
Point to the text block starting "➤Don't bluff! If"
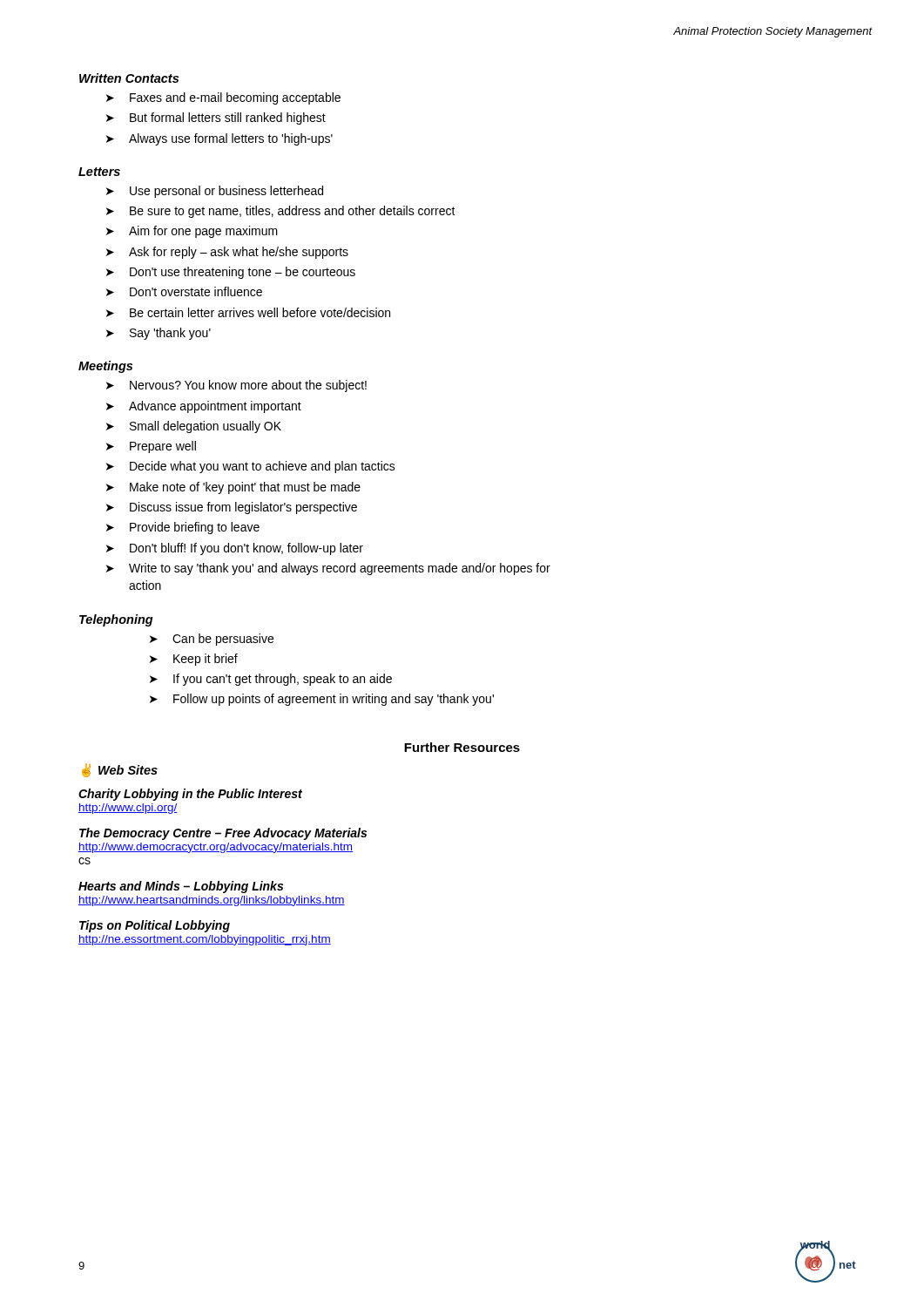(x=235, y=549)
